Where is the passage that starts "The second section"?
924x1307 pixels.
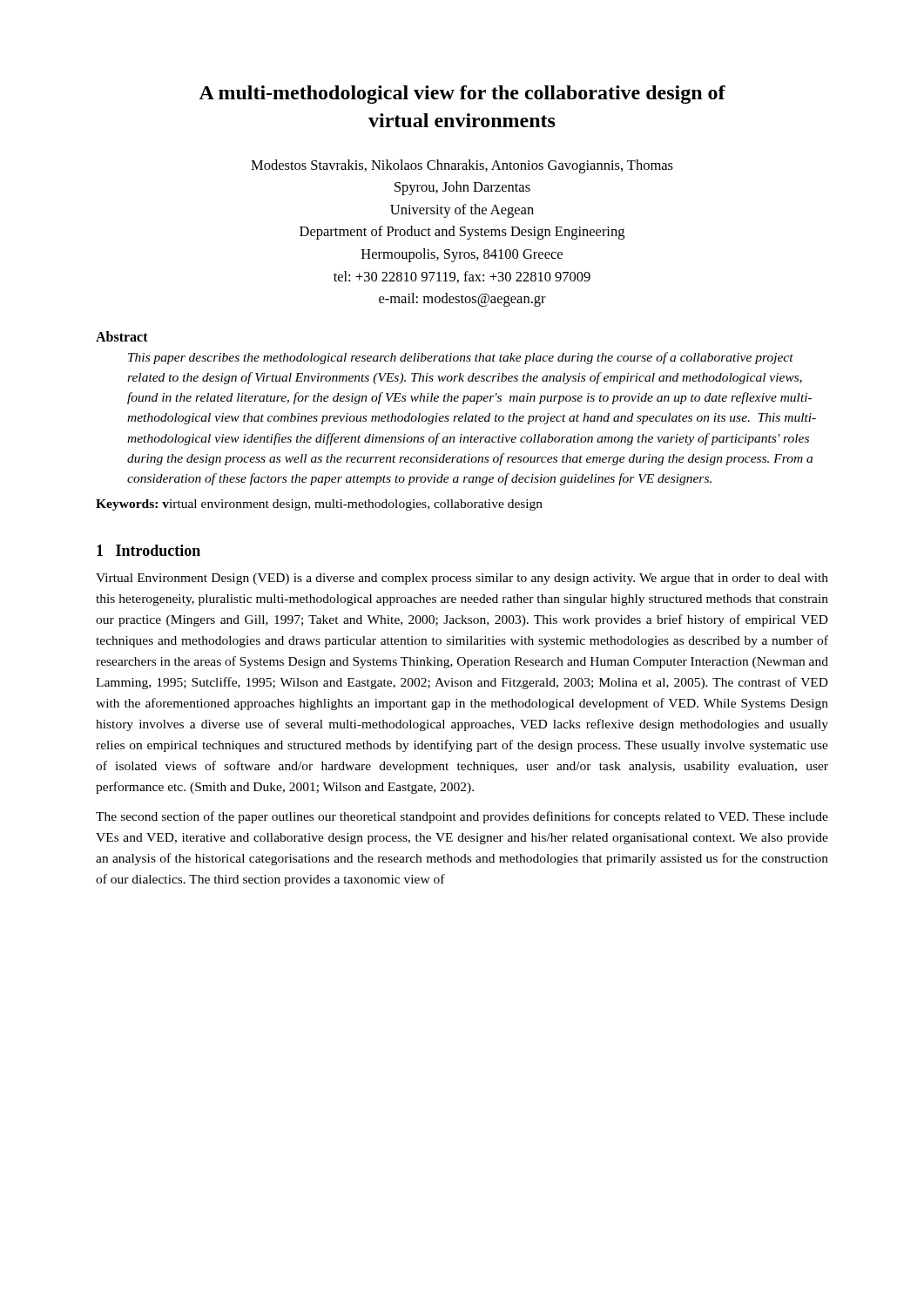point(462,847)
